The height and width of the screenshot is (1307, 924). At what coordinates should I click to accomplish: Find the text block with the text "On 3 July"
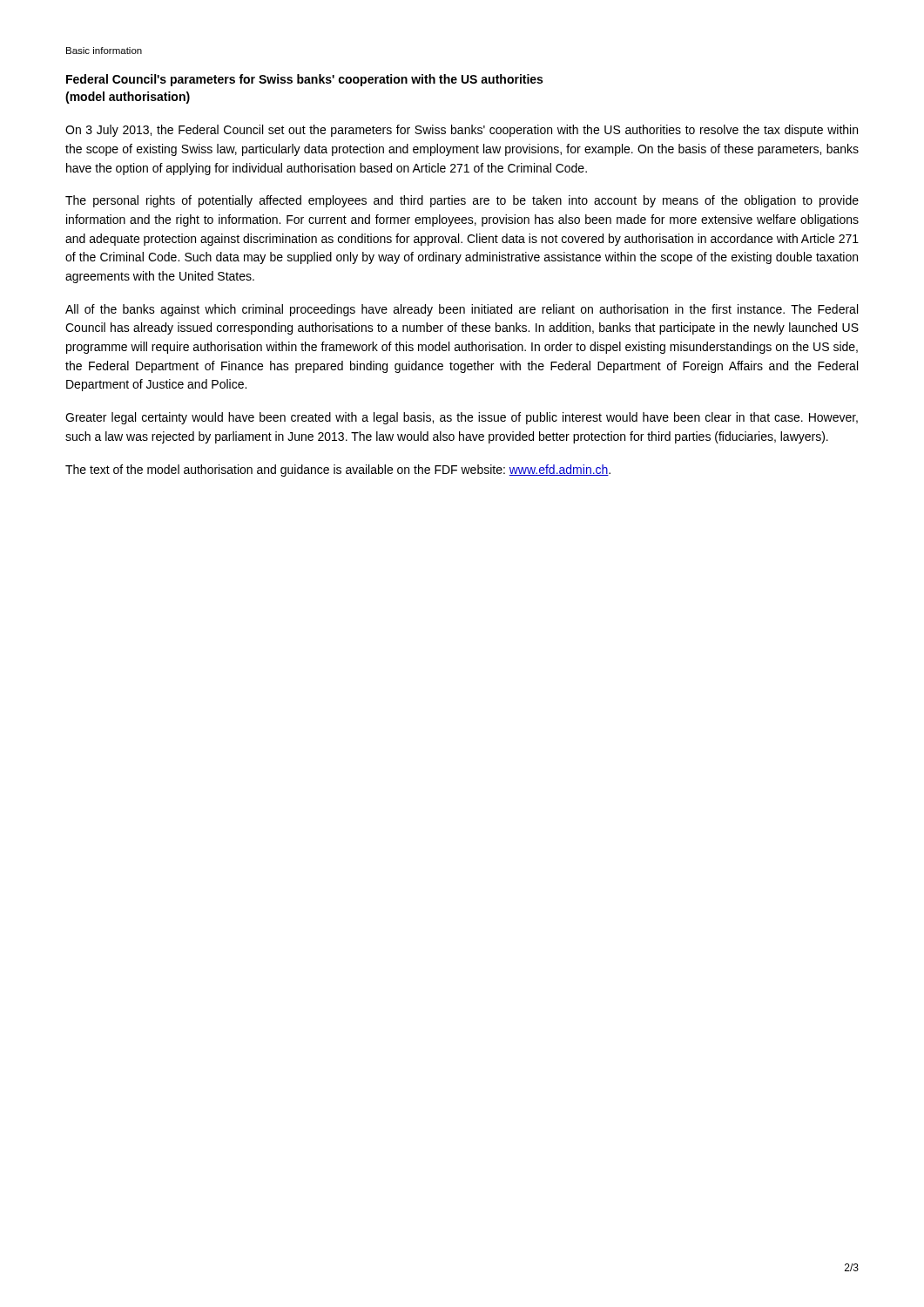click(462, 149)
